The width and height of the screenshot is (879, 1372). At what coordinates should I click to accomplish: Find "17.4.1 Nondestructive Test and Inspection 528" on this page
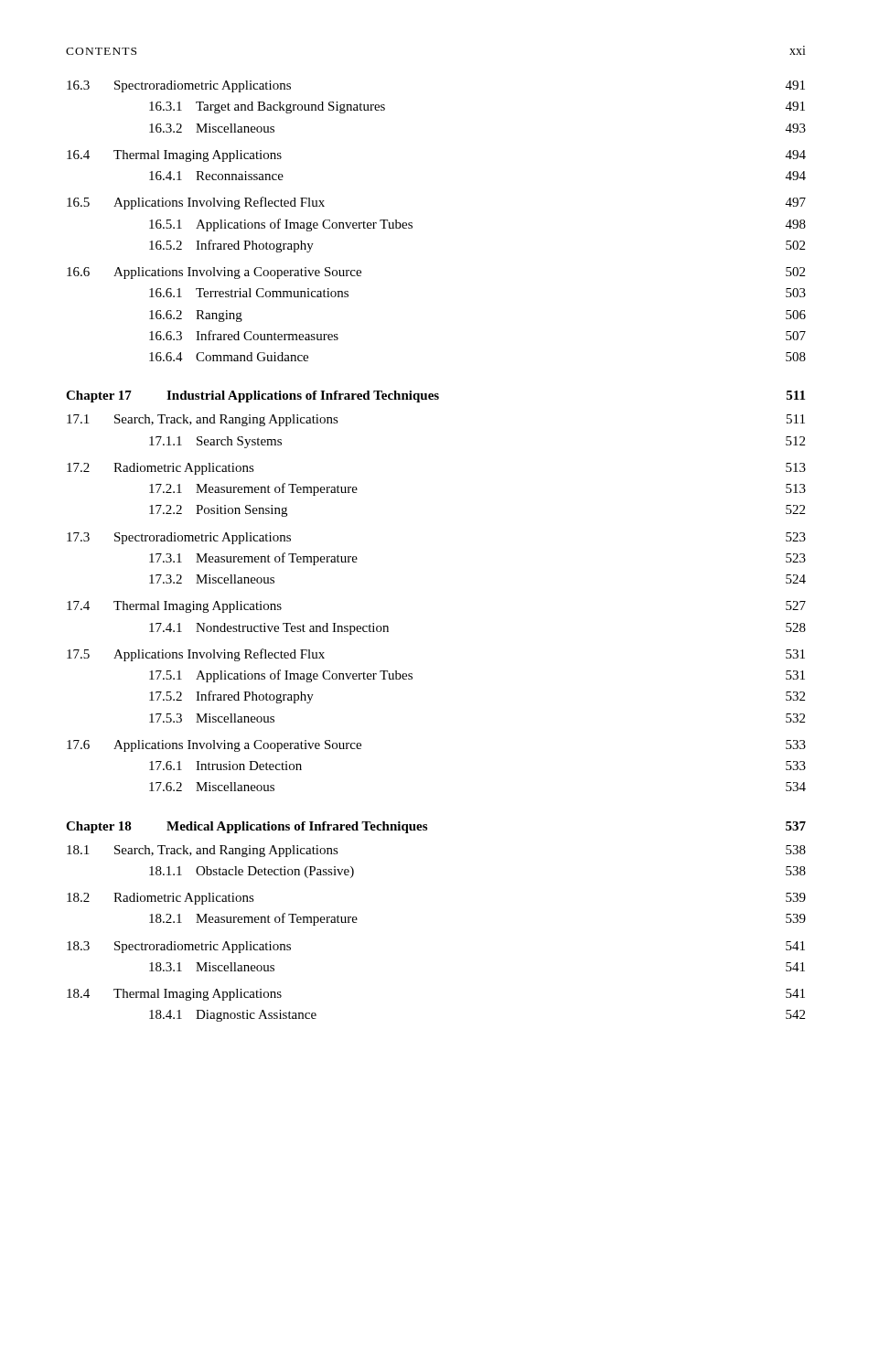tap(170, 629)
